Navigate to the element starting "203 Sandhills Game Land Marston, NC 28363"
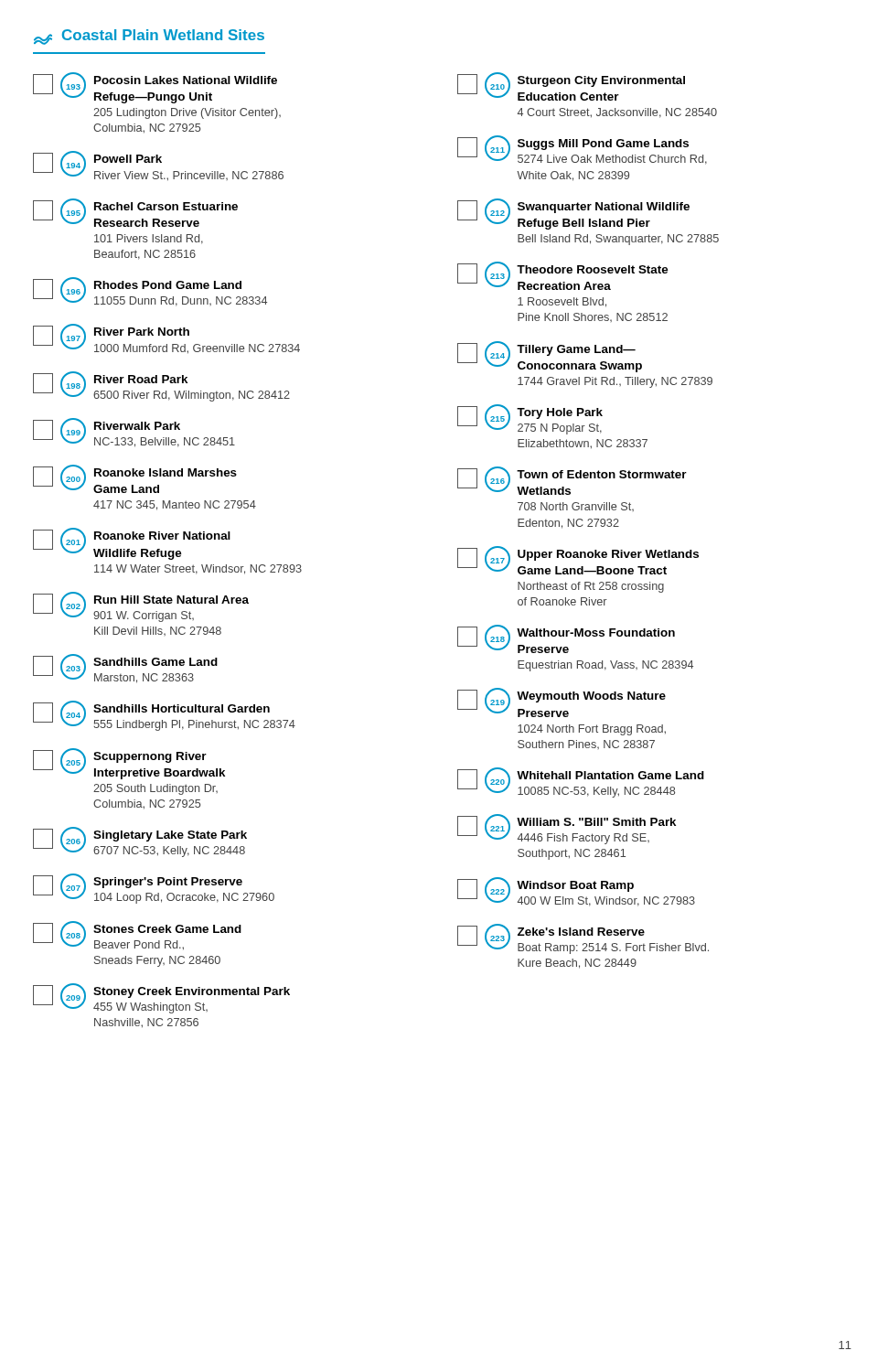 [232, 670]
